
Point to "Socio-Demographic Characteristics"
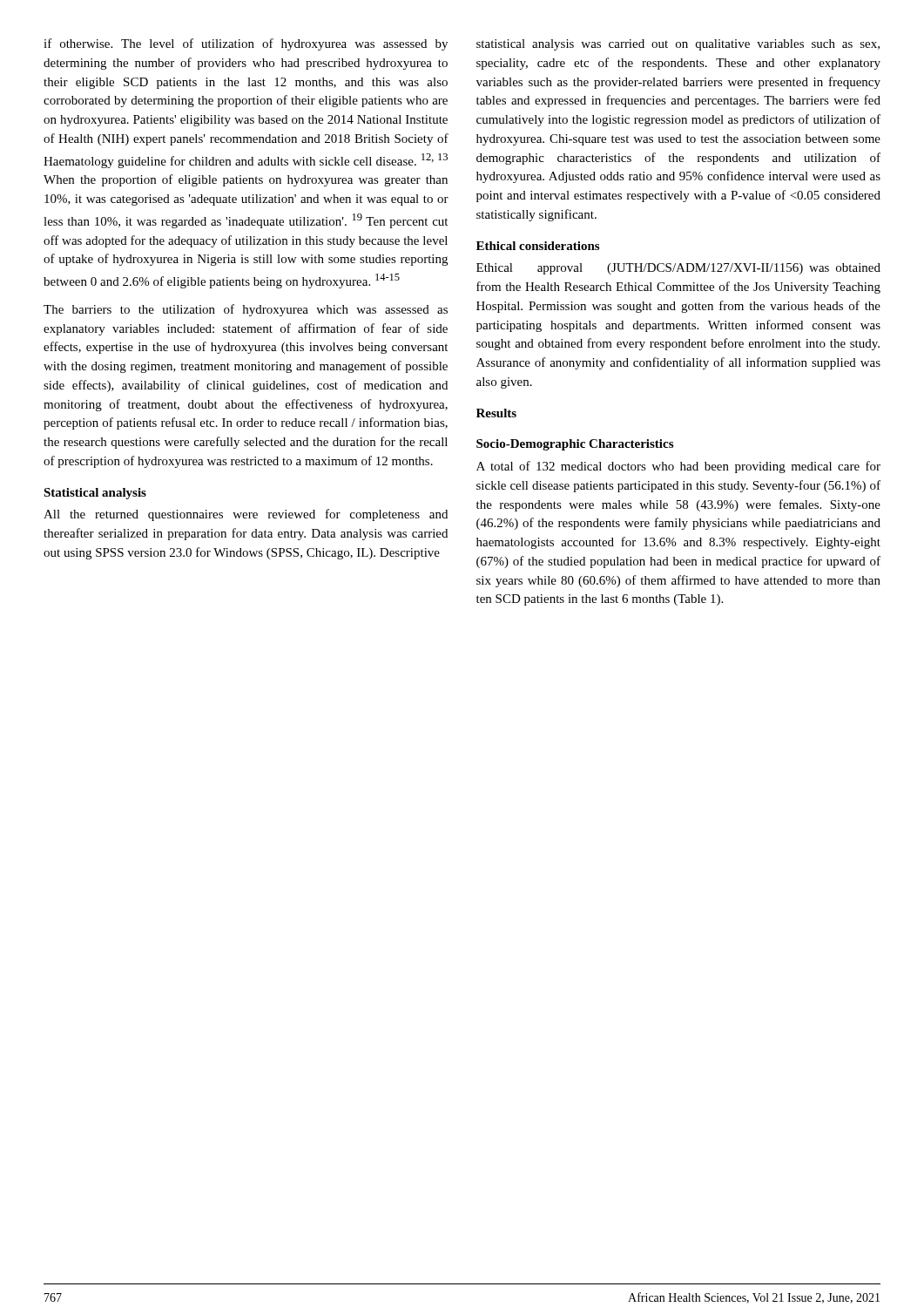coord(575,444)
